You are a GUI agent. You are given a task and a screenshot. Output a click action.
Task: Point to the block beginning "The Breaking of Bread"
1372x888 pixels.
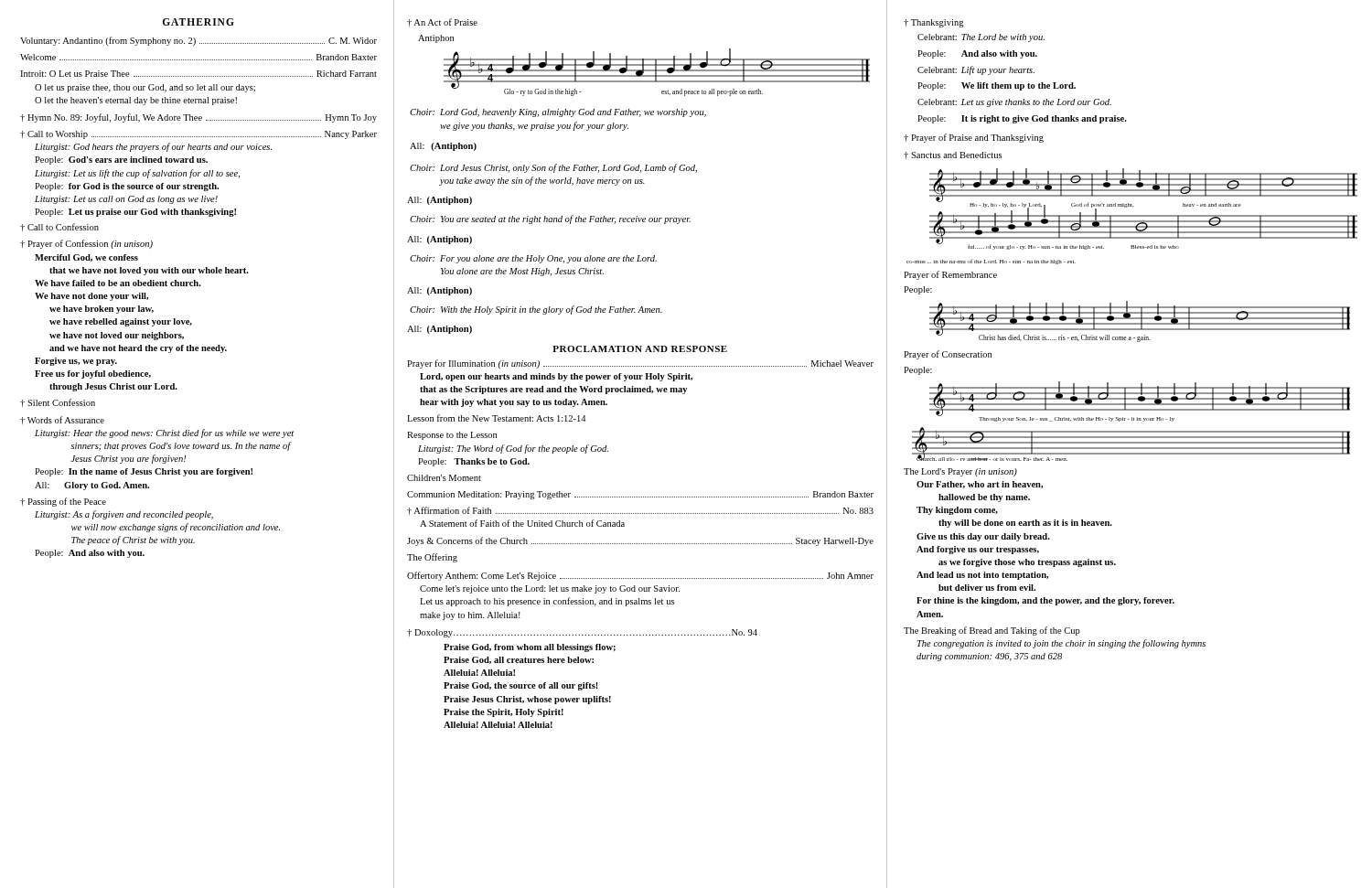pyautogui.click(x=1131, y=644)
